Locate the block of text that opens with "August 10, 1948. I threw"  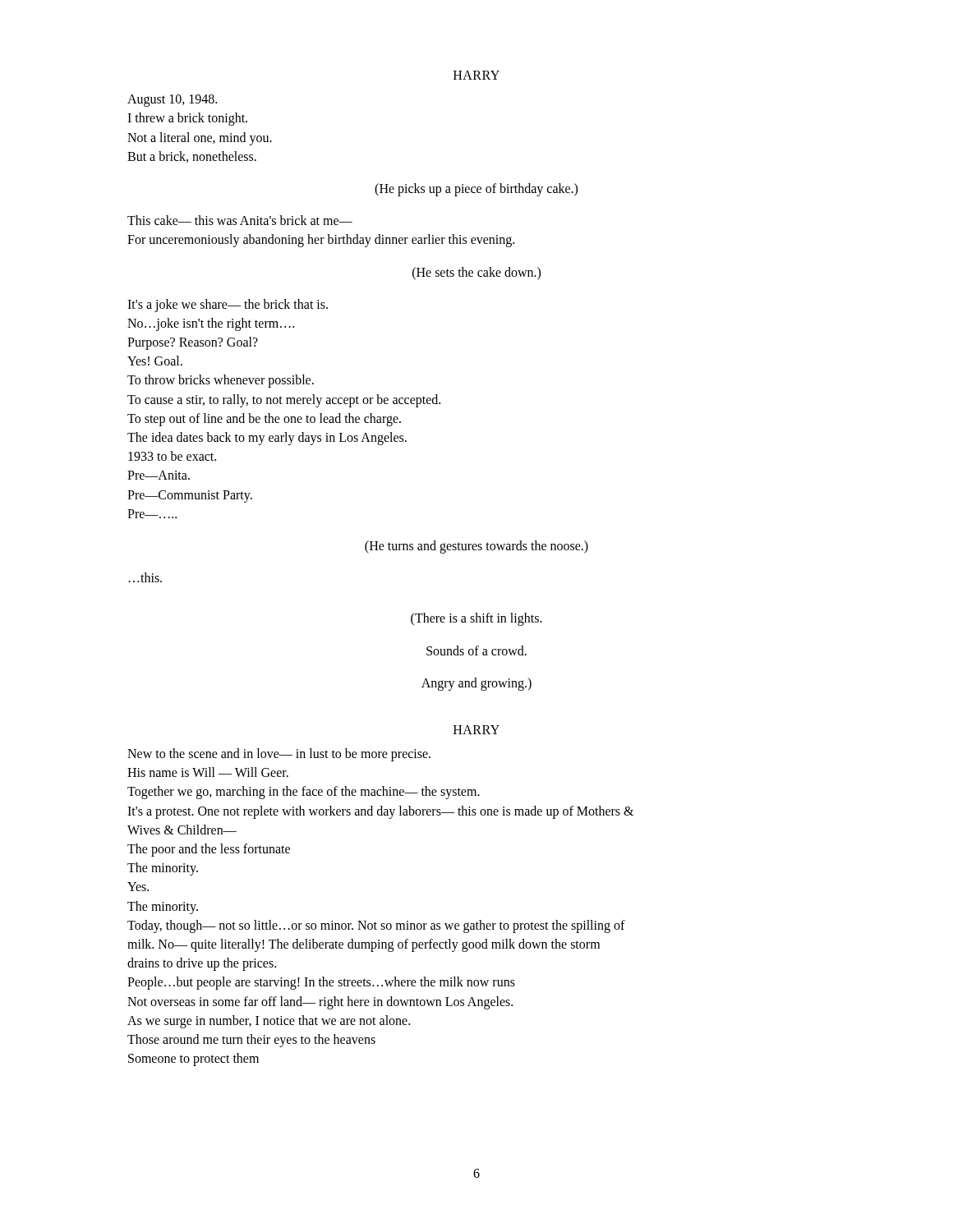(x=172, y=101)
